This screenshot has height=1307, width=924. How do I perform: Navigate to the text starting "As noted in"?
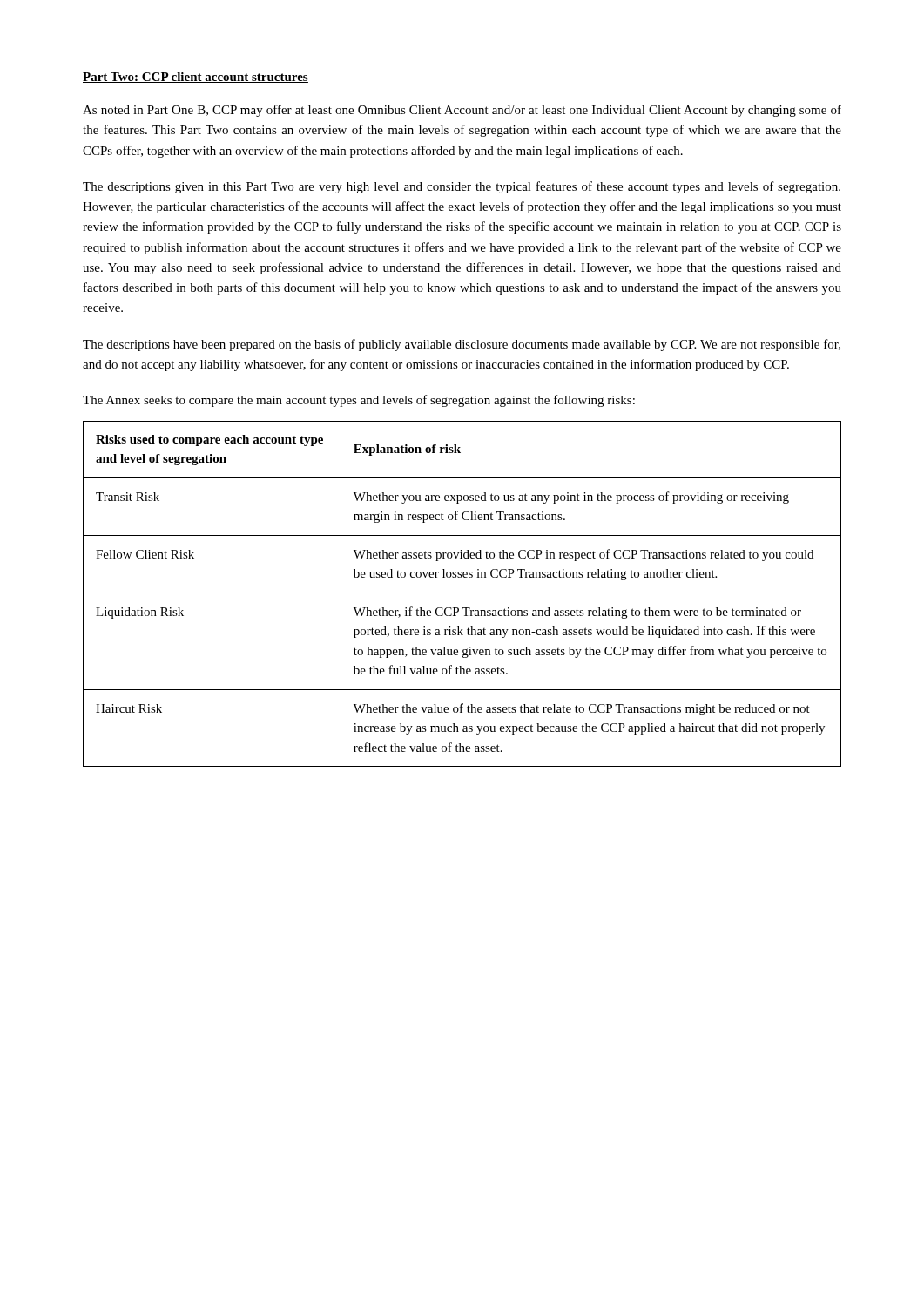[462, 130]
